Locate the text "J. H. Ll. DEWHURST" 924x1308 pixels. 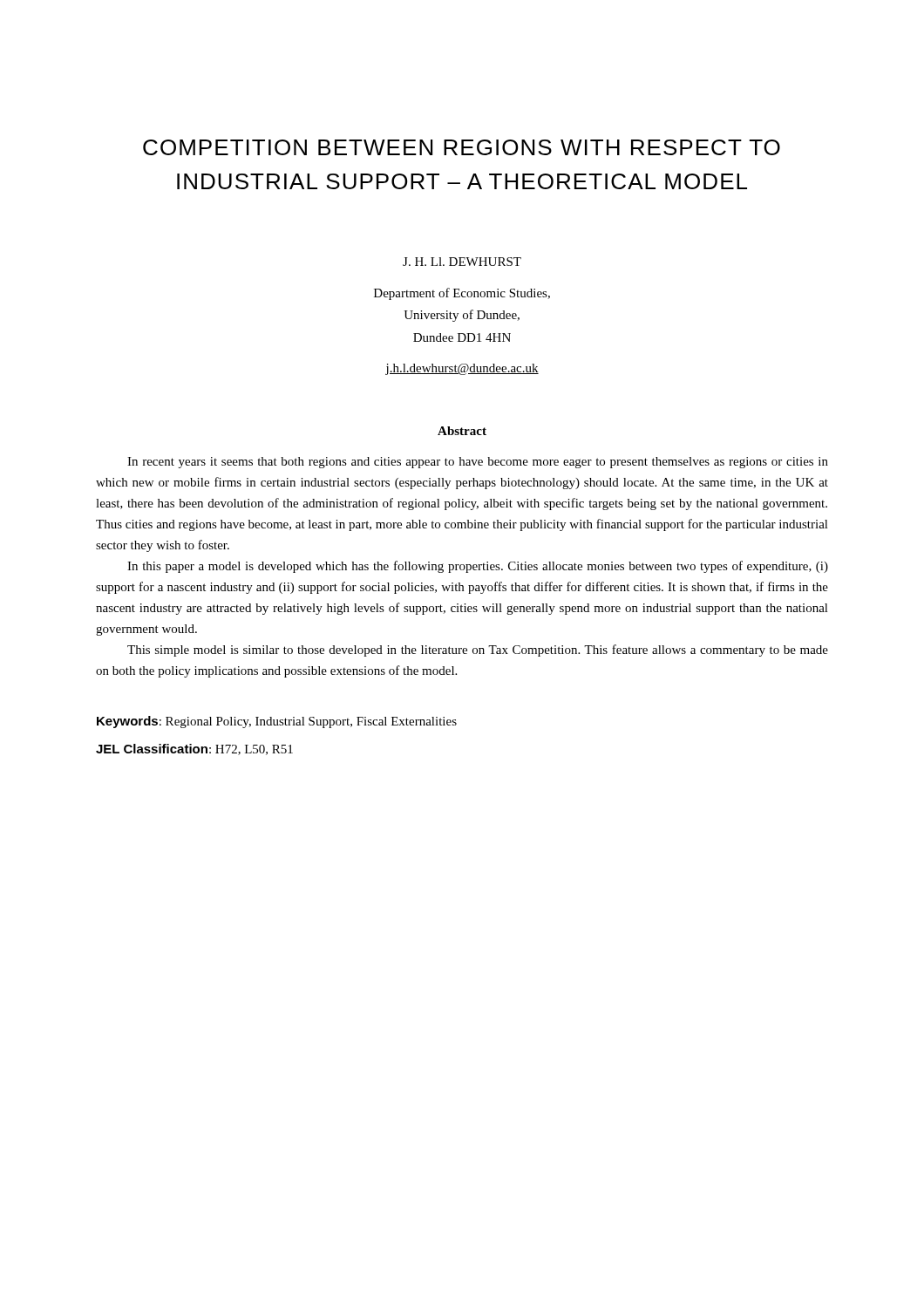click(x=462, y=262)
